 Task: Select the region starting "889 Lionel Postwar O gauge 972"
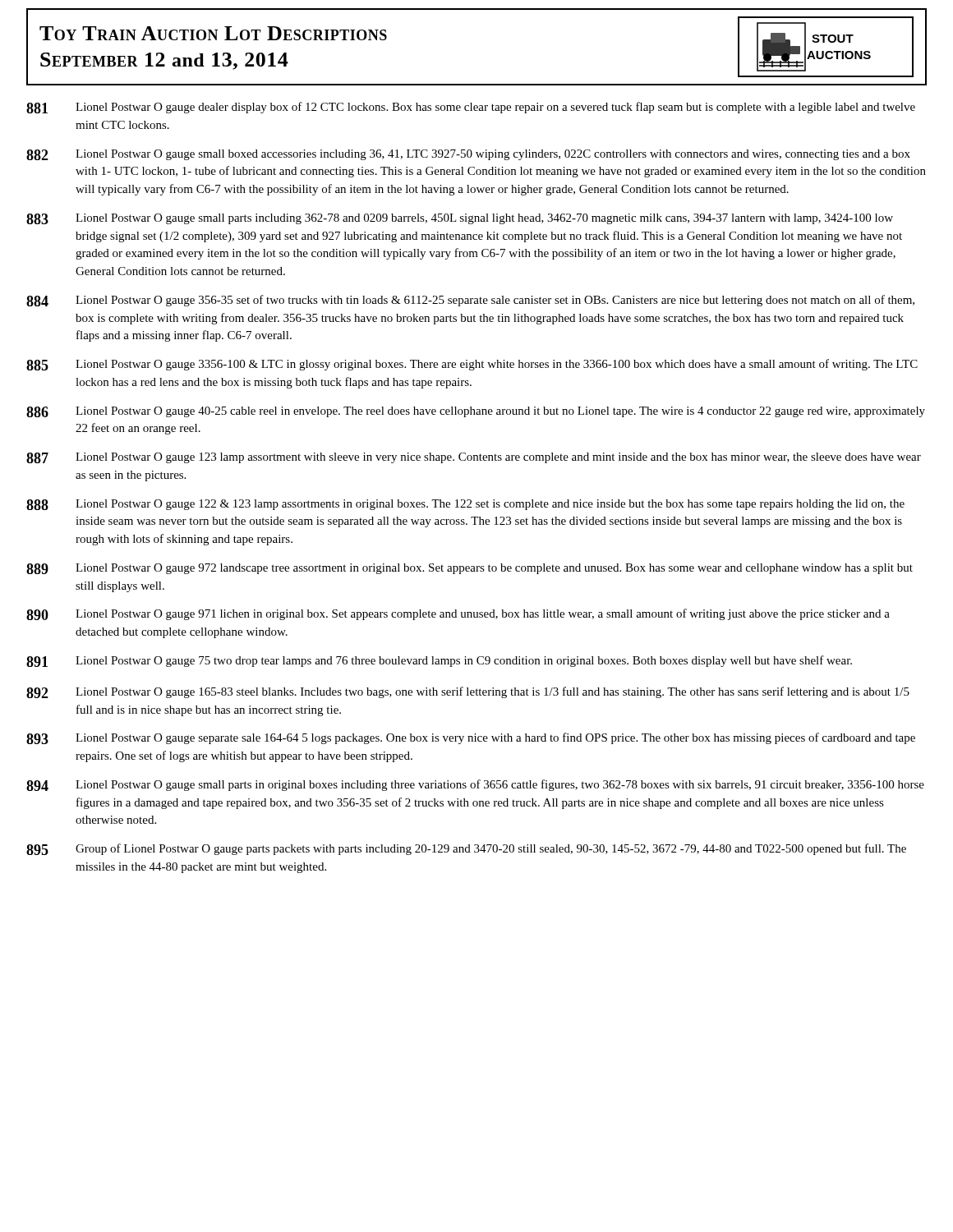click(476, 577)
